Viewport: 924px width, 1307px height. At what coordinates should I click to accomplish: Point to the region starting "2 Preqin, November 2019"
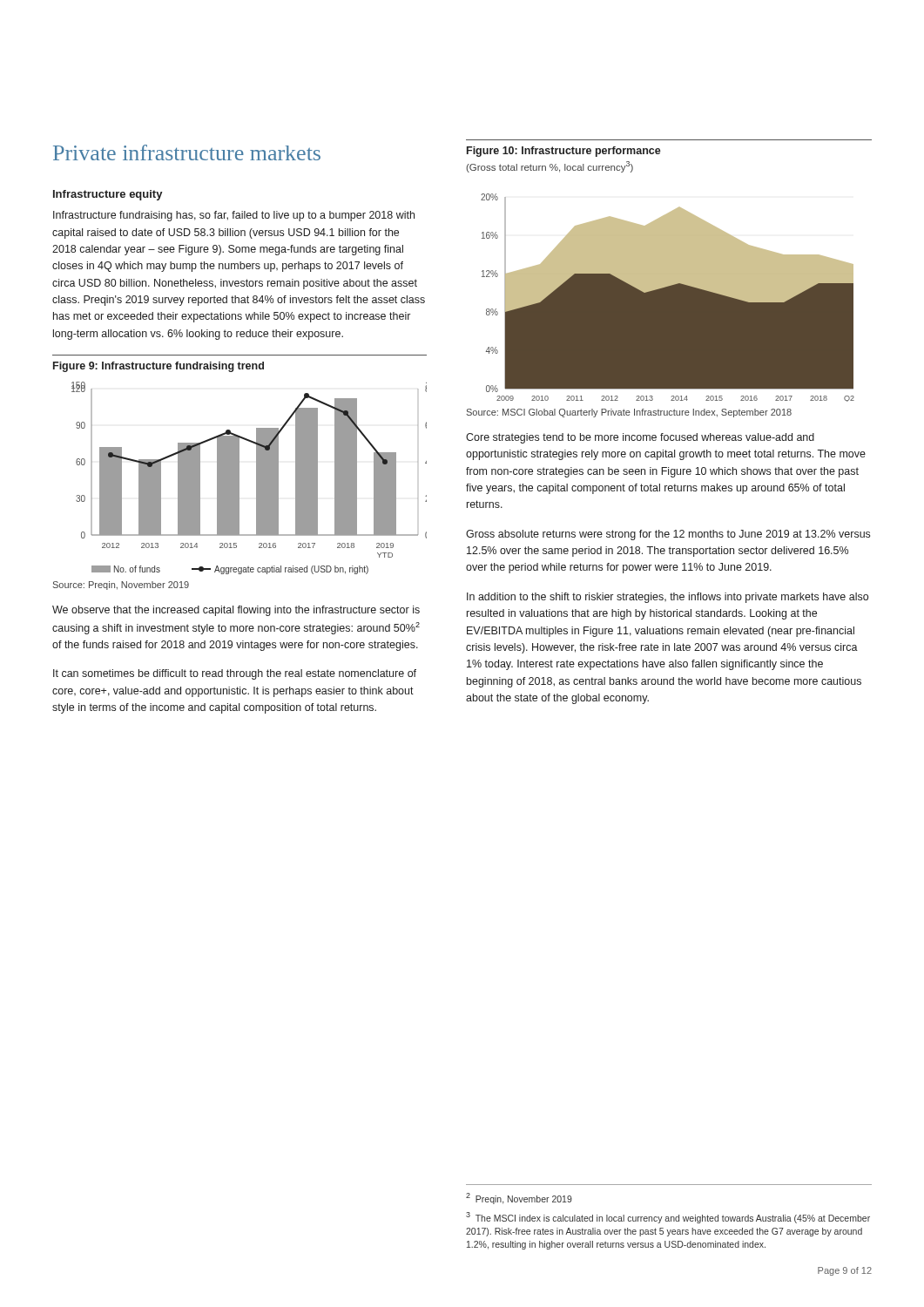point(519,1198)
